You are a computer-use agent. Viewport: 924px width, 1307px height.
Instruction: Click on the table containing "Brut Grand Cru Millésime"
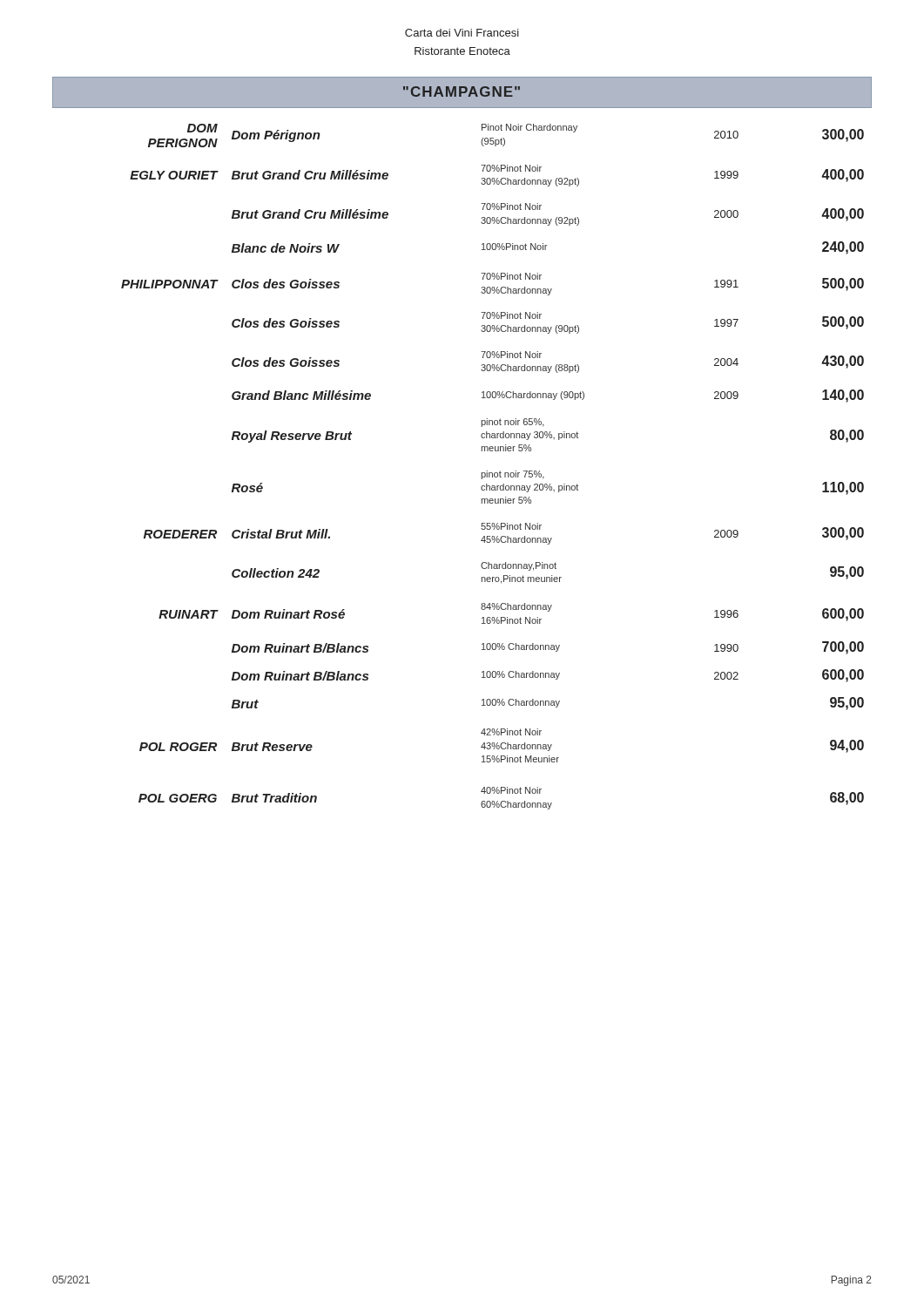click(462, 463)
